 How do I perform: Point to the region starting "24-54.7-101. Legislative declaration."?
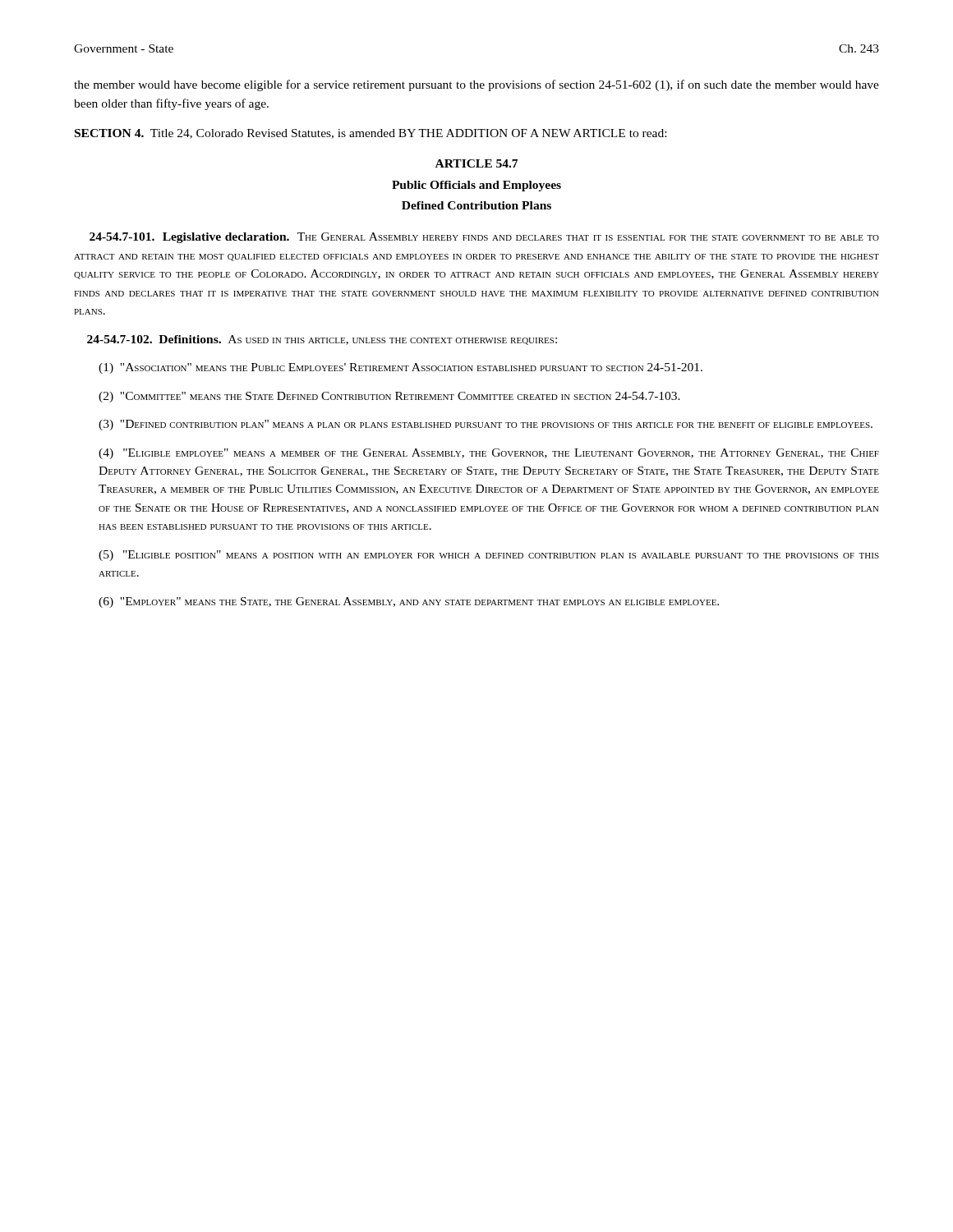pyautogui.click(x=476, y=273)
